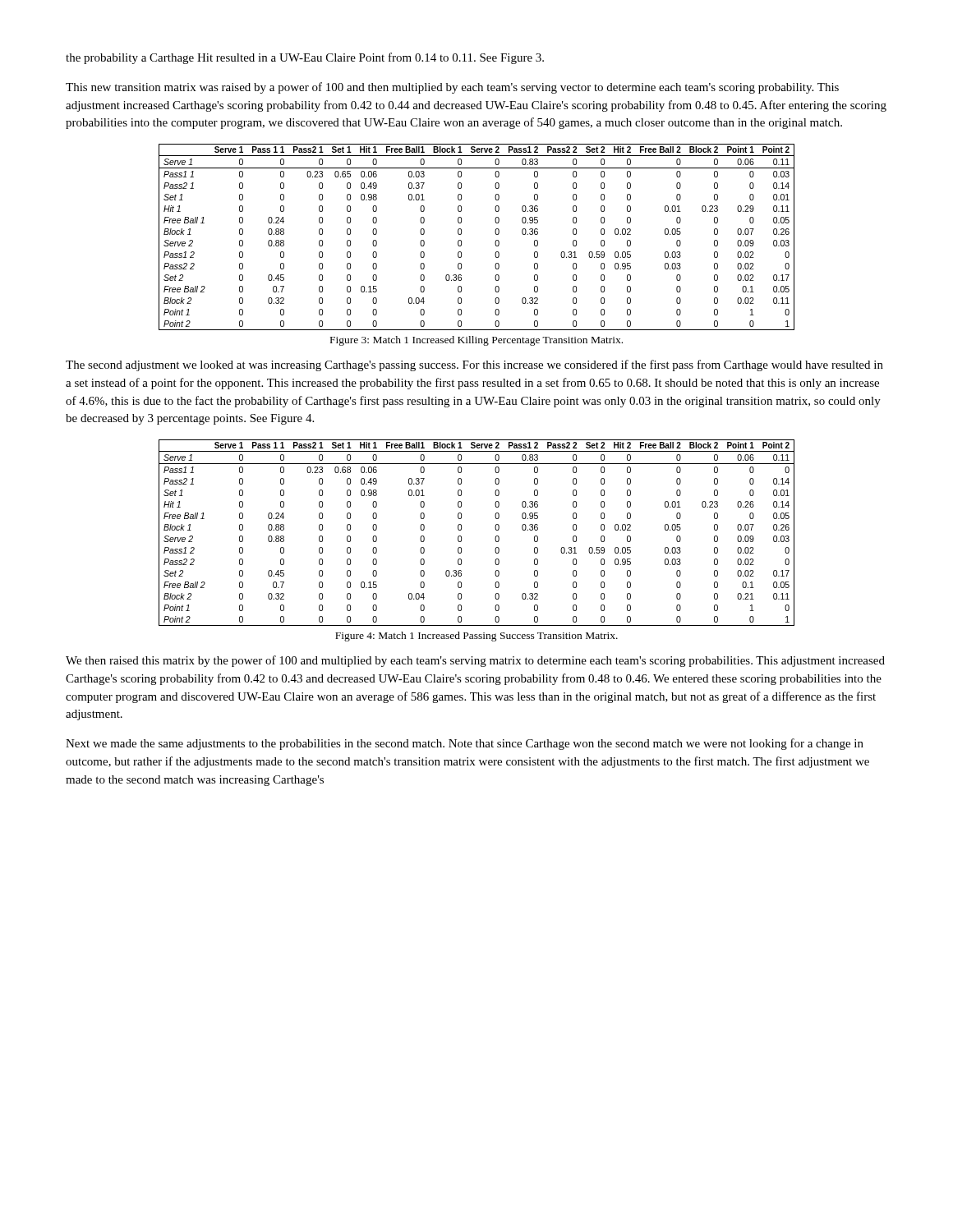Select the caption containing "Figure 3: Match 1"
The height and width of the screenshot is (1232, 953).
[x=476, y=340]
